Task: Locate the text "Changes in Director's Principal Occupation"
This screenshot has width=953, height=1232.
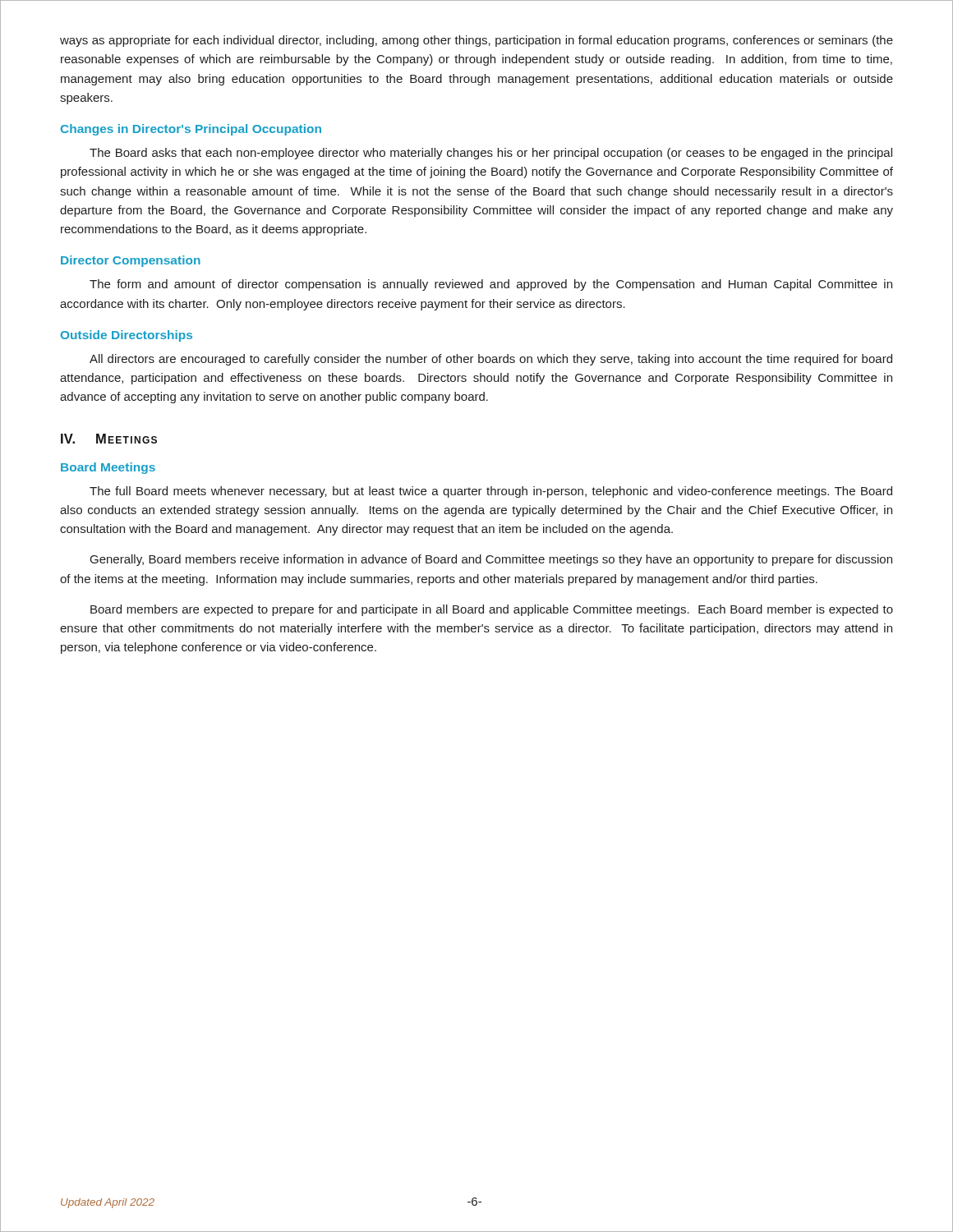Action: click(191, 129)
